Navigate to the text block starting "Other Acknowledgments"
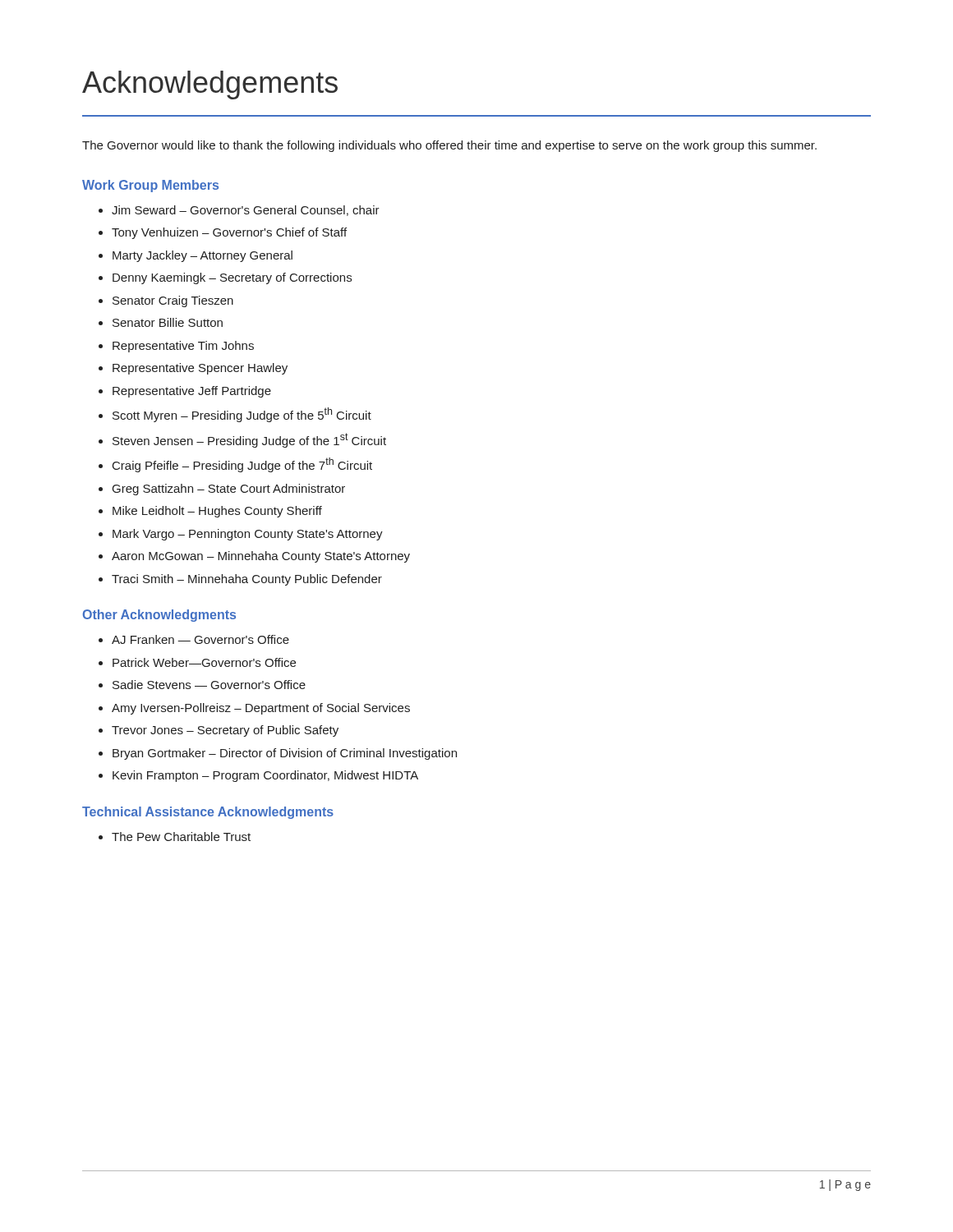The height and width of the screenshot is (1232, 953). point(159,615)
